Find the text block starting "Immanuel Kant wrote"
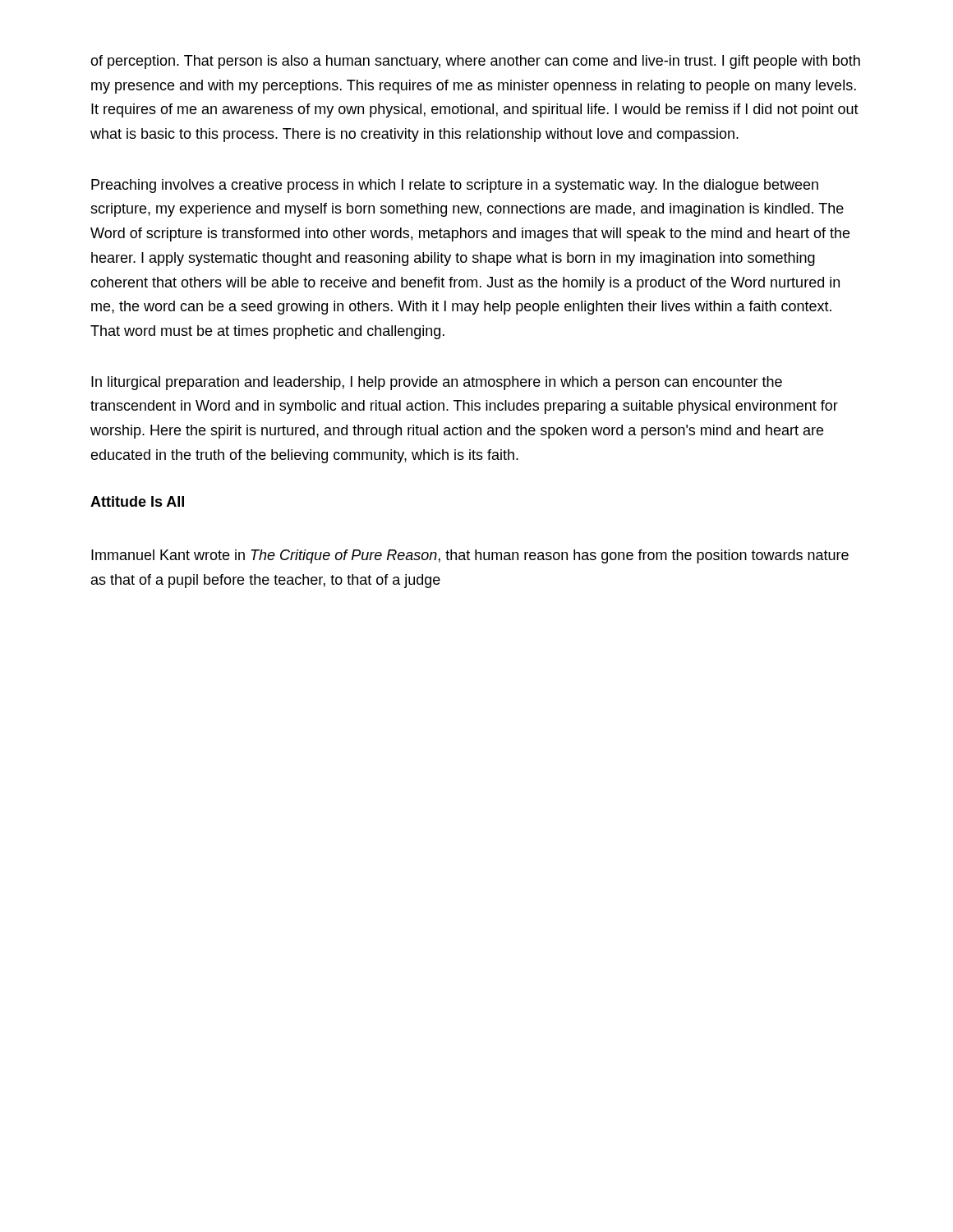The image size is (953, 1232). 470,568
